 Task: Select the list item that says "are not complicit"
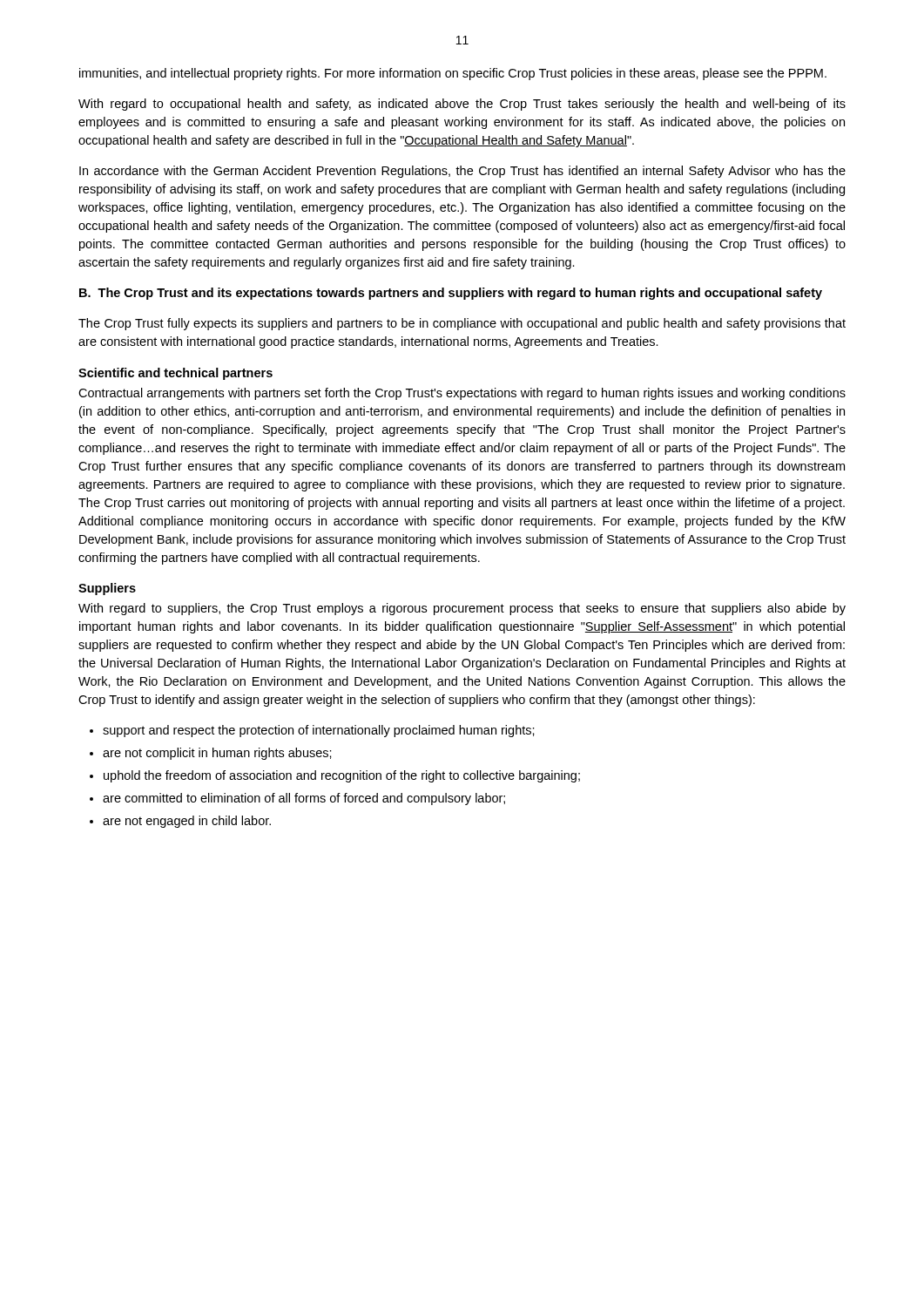(x=218, y=753)
